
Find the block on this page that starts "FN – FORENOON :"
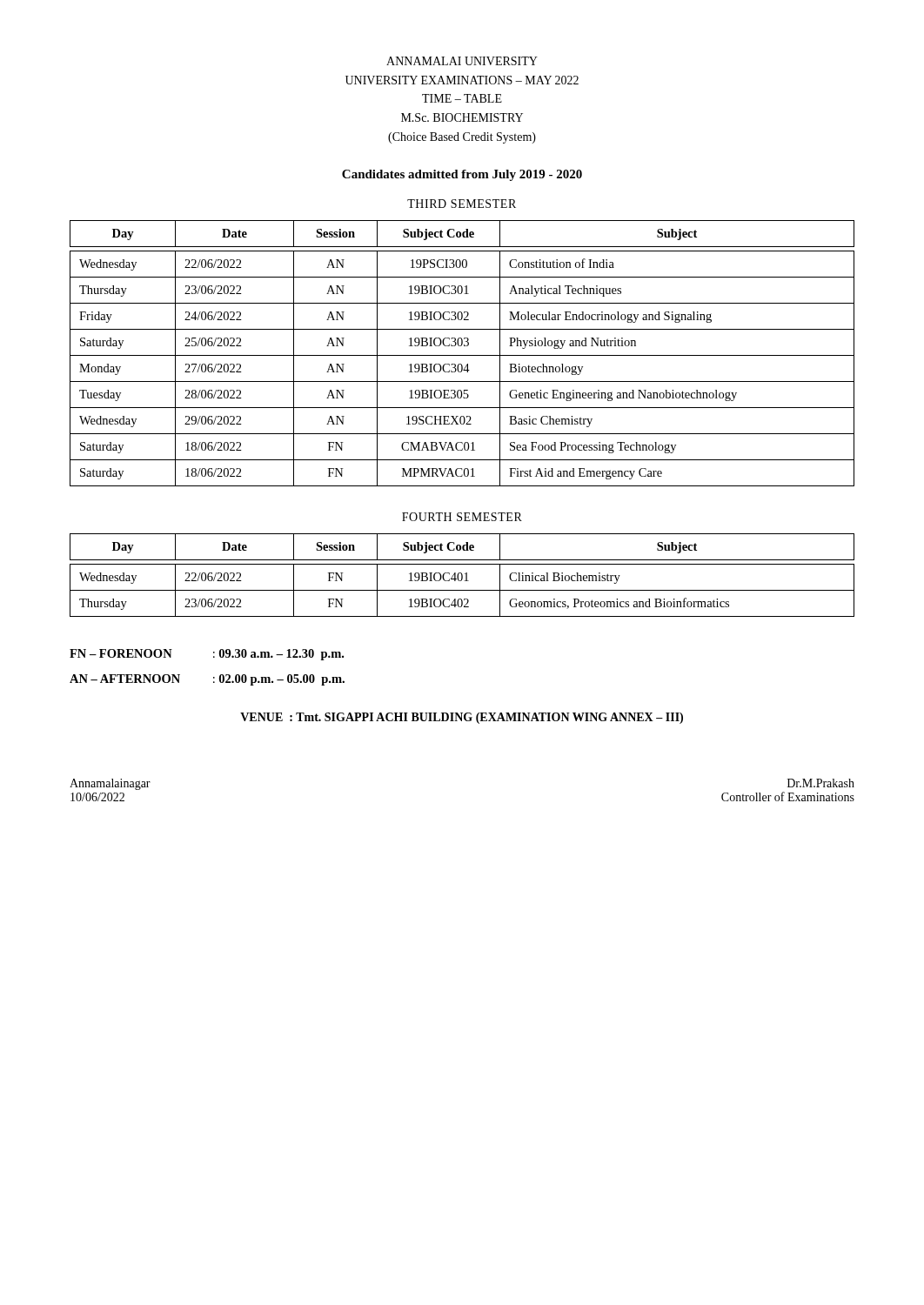124,656
